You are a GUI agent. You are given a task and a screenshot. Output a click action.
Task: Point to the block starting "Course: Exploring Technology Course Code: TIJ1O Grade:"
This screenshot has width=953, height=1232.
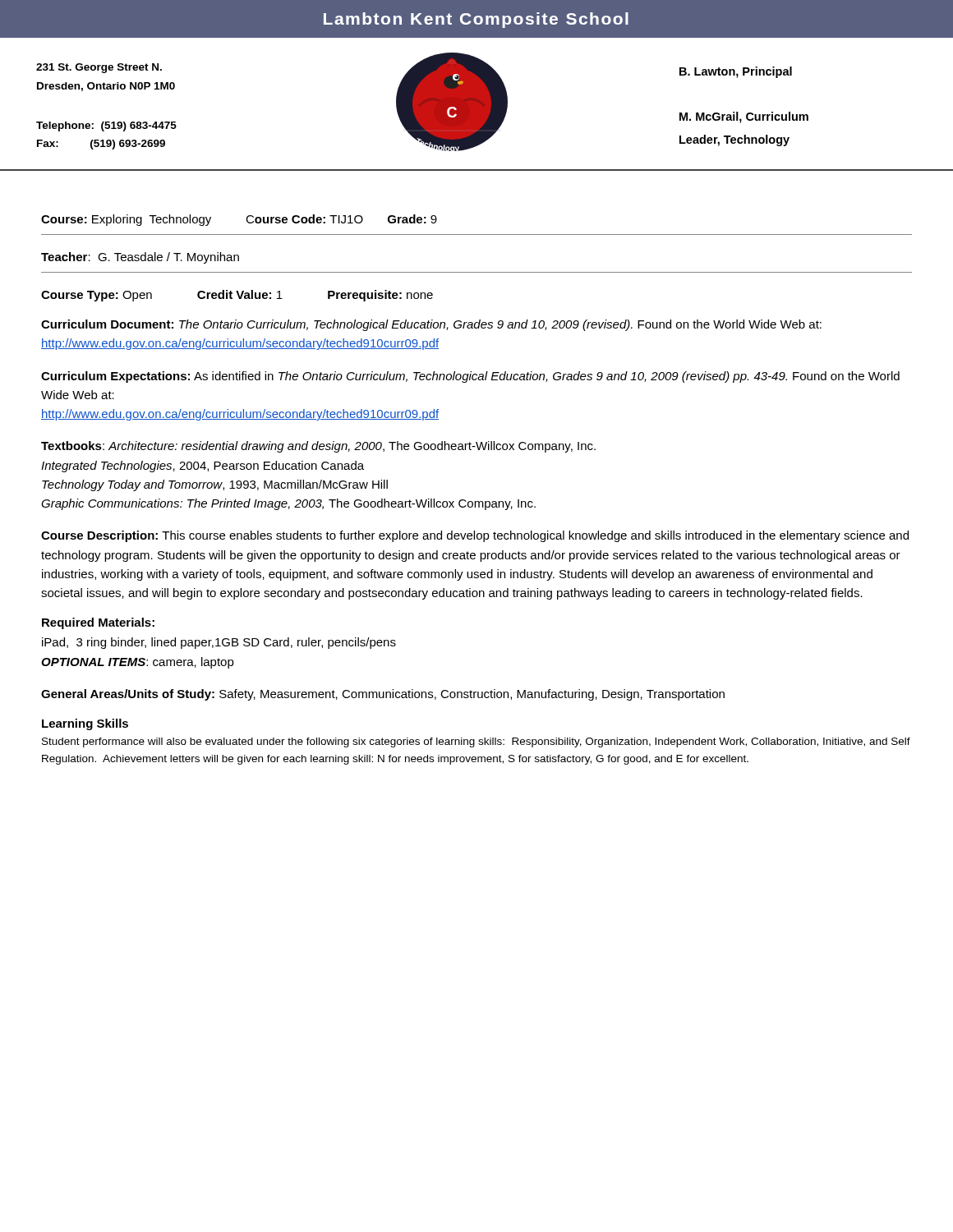coord(239,219)
